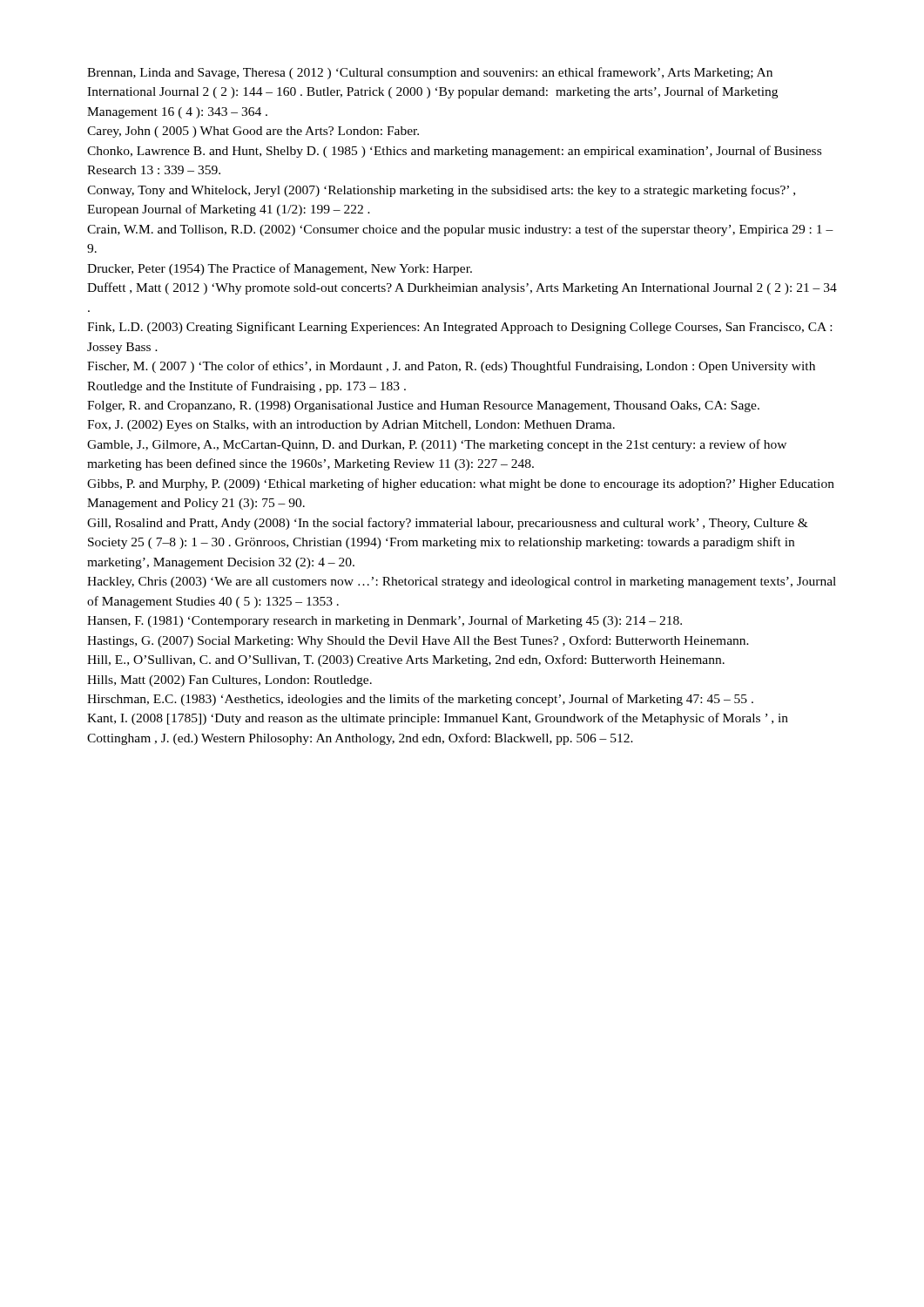Navigate to the element starting "Chonko, Lawrence B. and"
This screenshot has width=924, height=1307.
462,161
